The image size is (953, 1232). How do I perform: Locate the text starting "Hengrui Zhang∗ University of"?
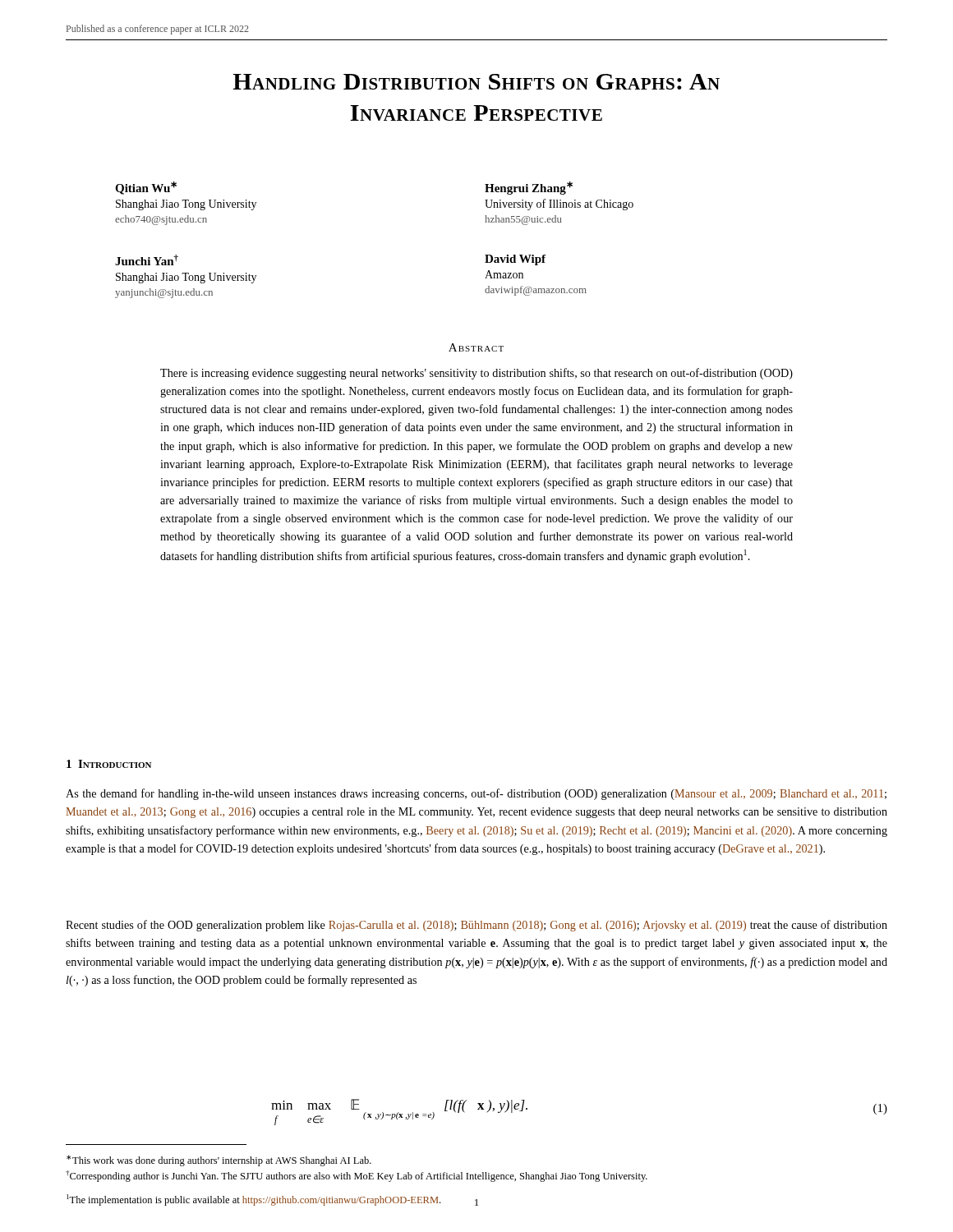tap(529, 188)
